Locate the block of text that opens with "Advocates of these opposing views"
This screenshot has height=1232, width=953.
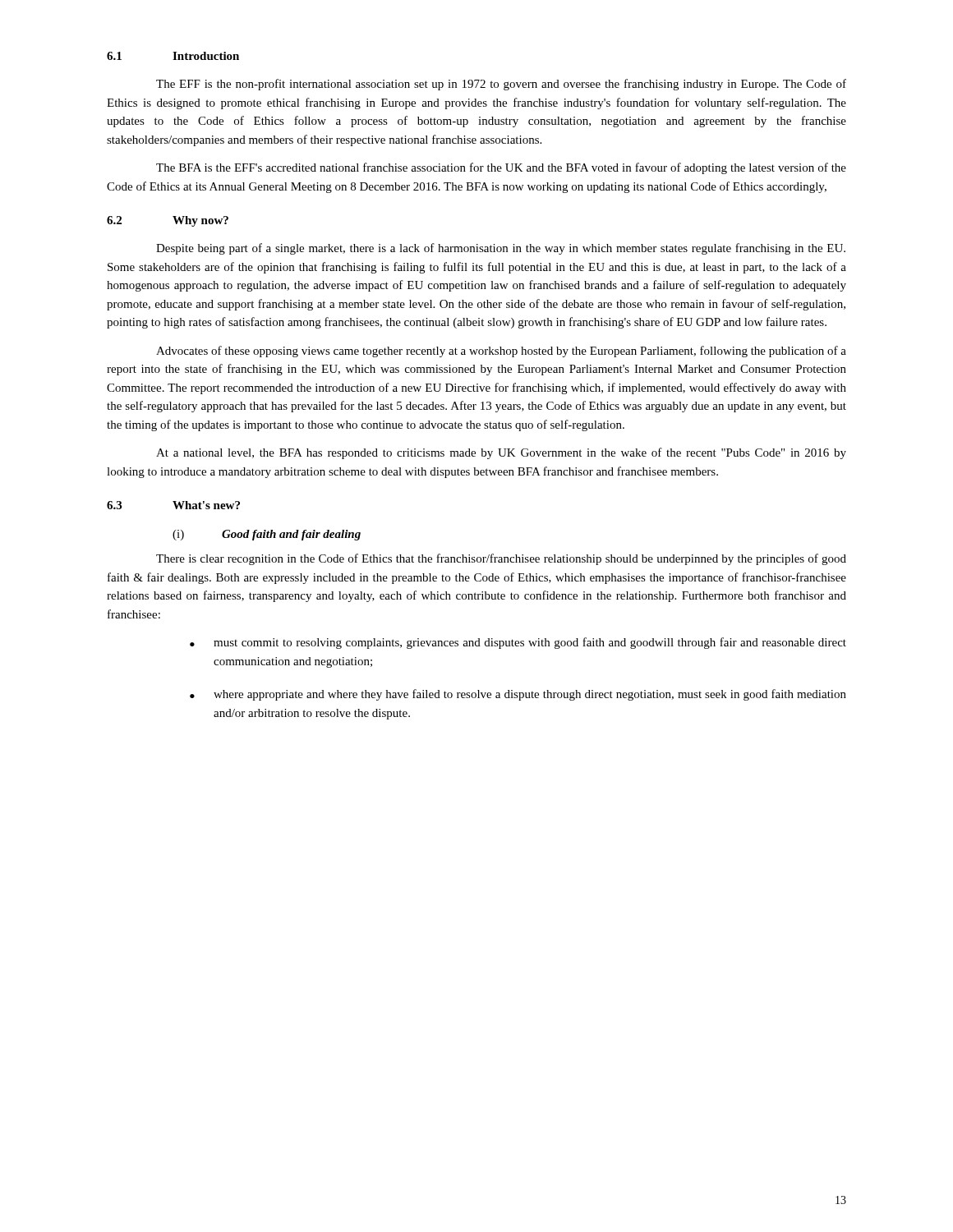coord(476,387)
